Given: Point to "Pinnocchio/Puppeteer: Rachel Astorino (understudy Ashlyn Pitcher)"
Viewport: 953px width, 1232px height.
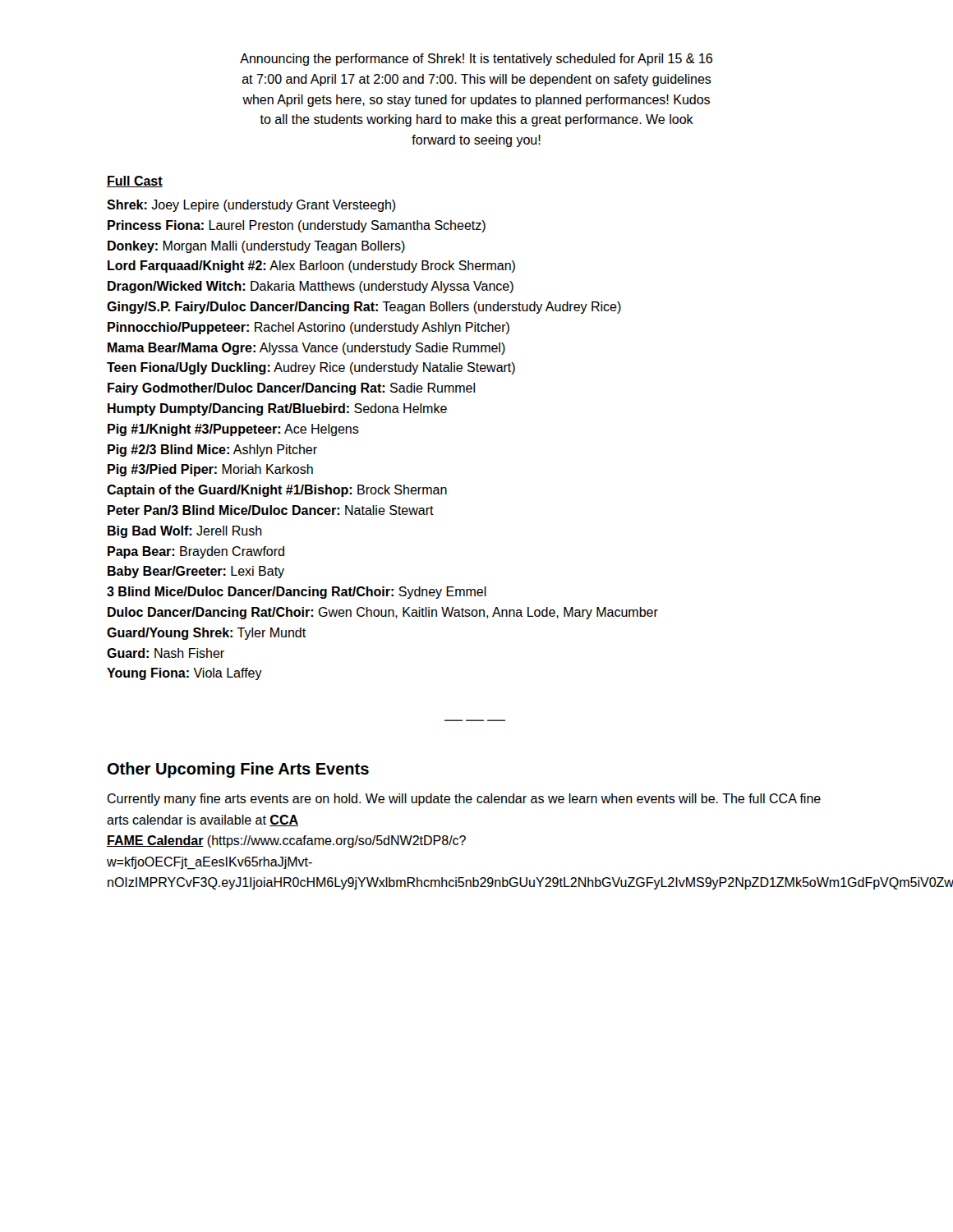Looking at the screenshot, I should pos(476,328).
